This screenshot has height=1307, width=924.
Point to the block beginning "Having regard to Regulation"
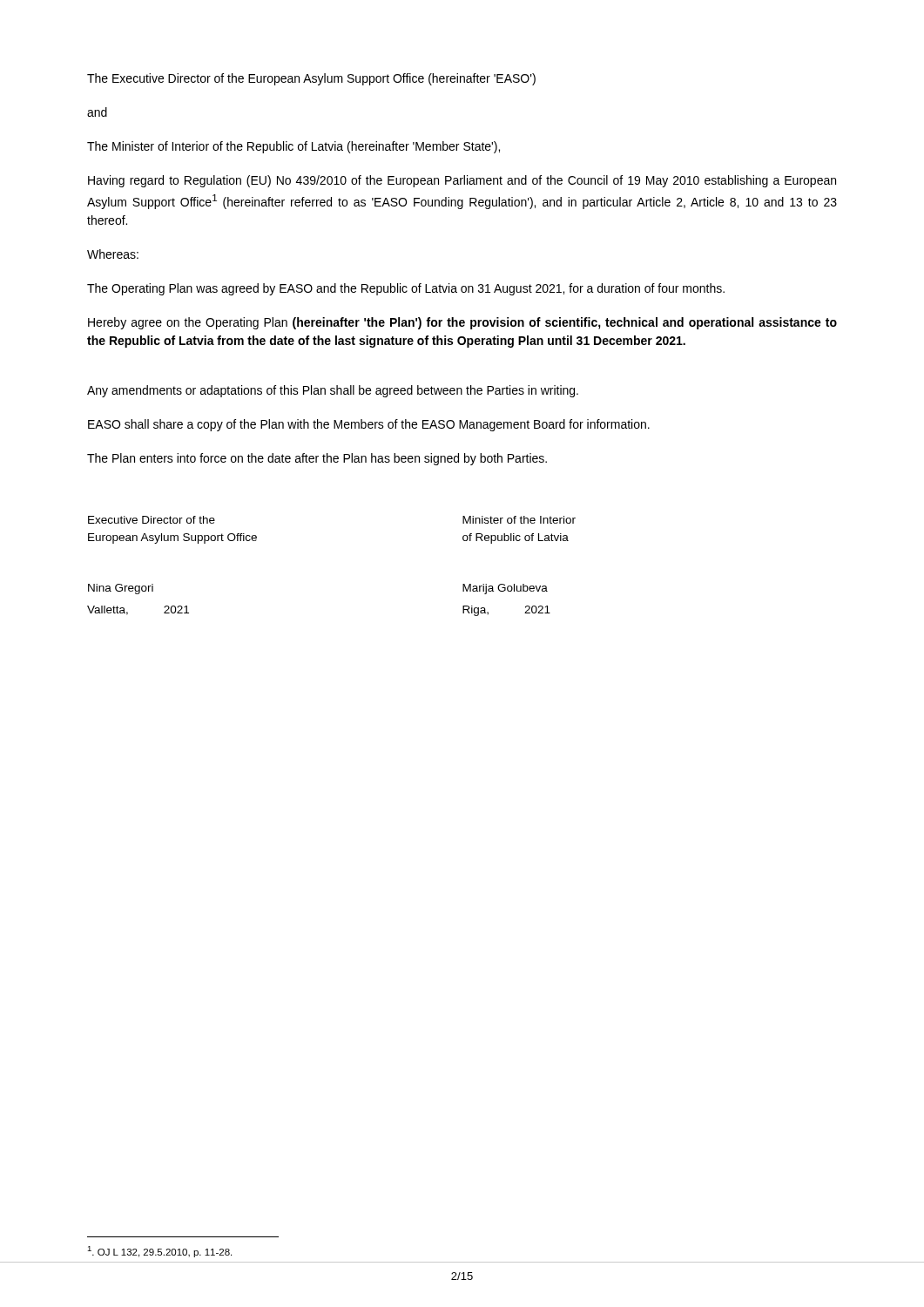click(462, 200)
